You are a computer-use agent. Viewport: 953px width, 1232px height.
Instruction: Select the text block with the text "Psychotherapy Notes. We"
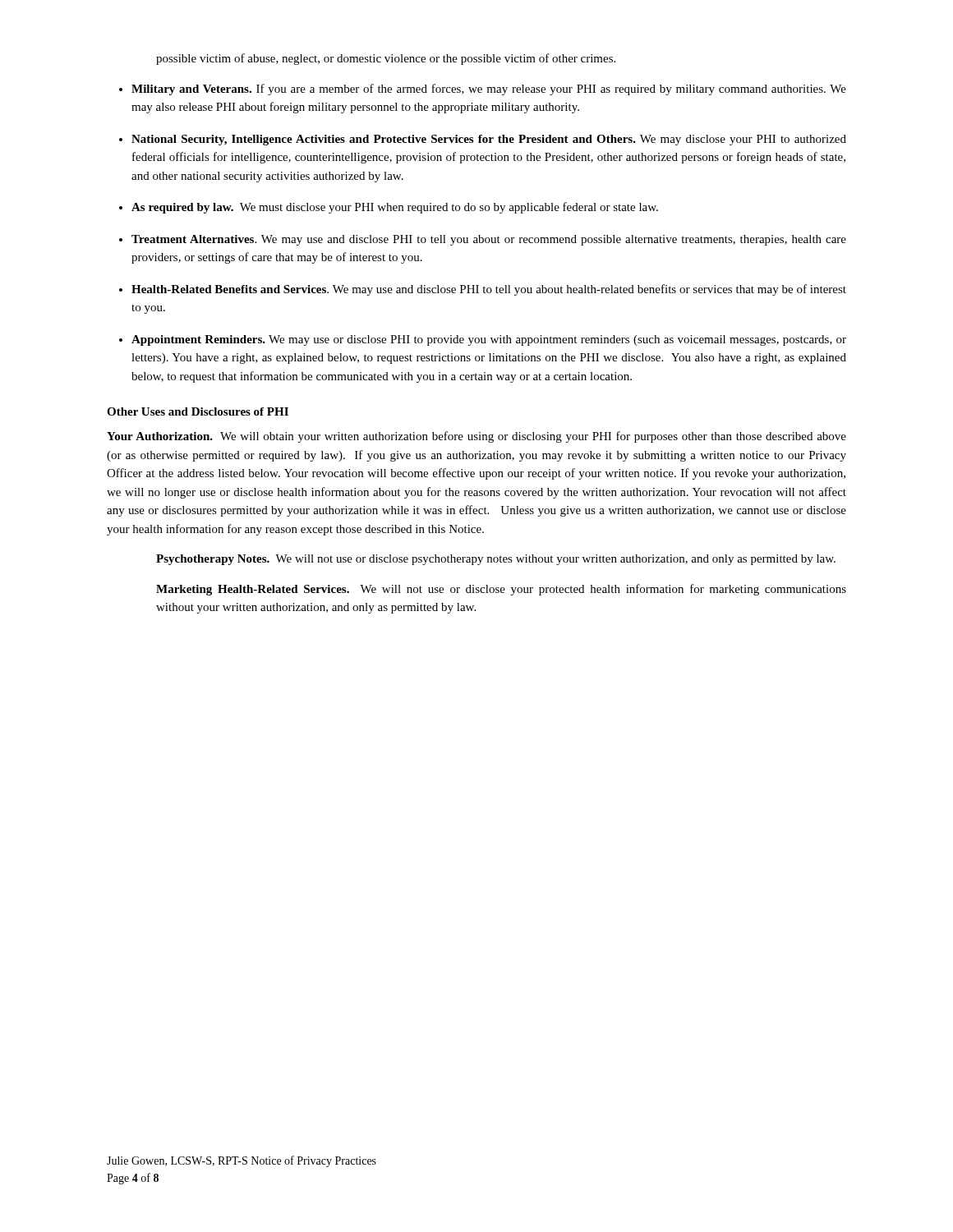tap(496, 559)
